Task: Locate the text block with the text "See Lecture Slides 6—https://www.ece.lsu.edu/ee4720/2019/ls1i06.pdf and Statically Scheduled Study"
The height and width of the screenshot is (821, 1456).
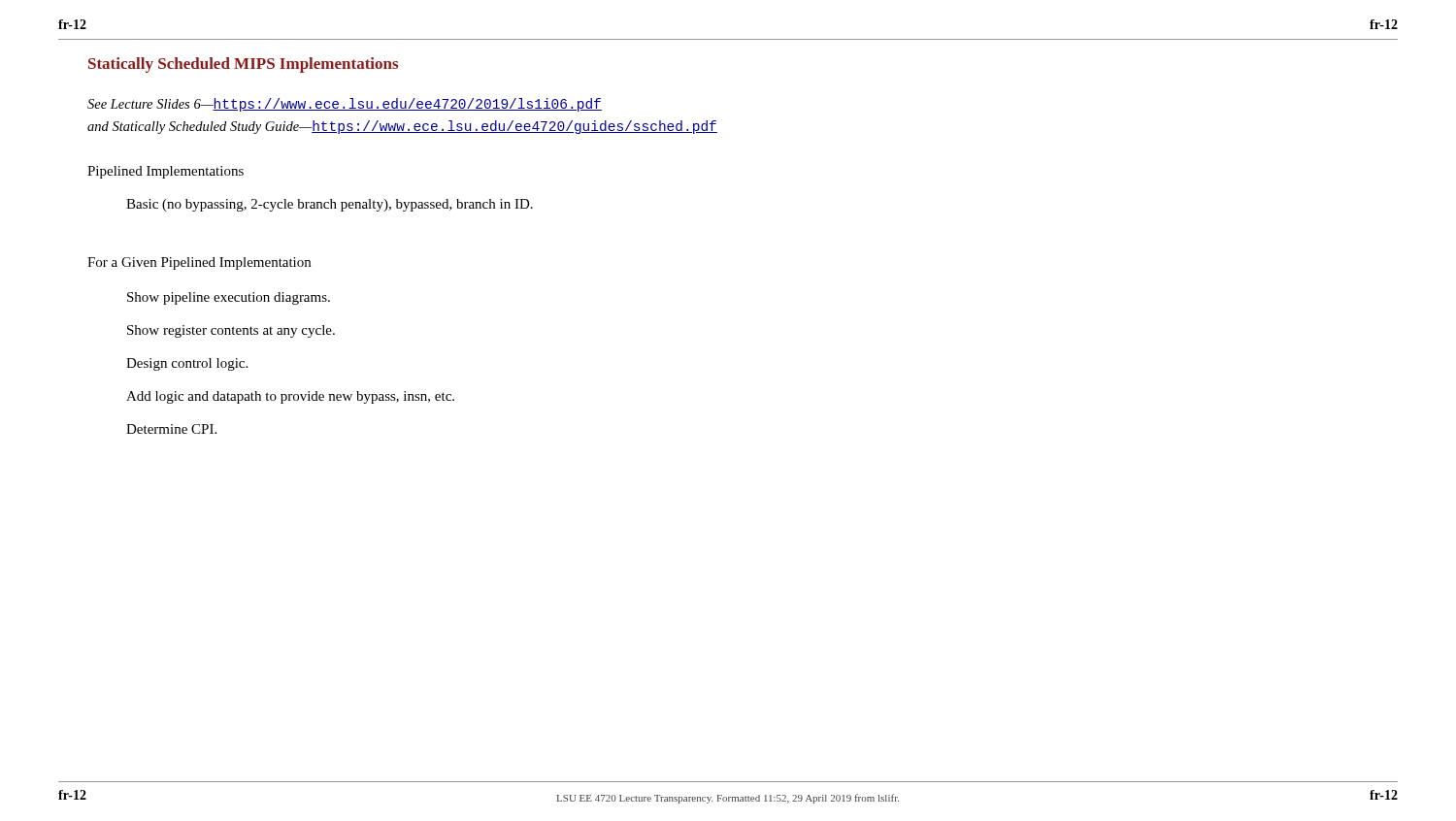Action: pyautogui.click(x=402, y=116)
